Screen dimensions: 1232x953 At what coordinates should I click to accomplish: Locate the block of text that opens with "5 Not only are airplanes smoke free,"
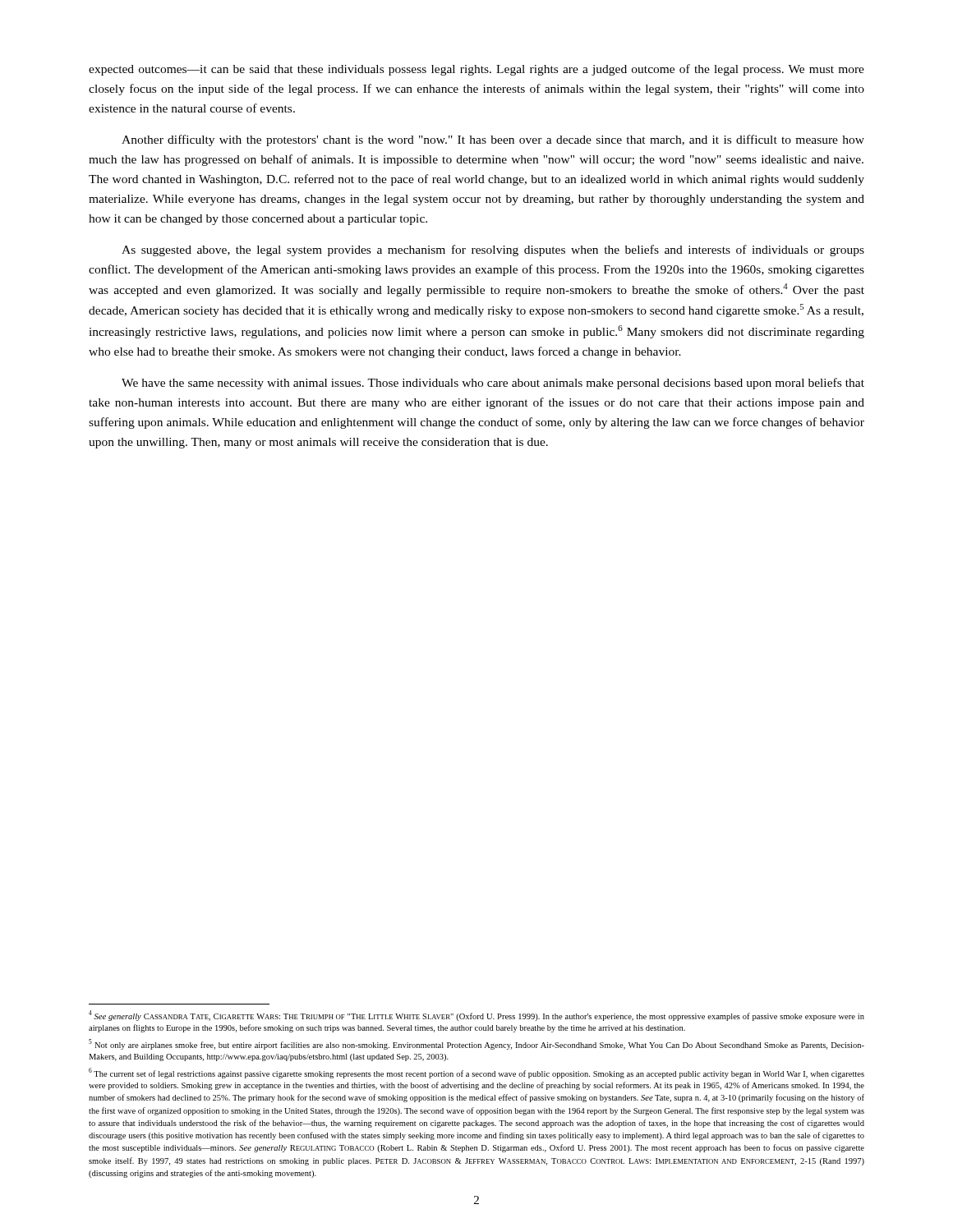pos(476,1051)
